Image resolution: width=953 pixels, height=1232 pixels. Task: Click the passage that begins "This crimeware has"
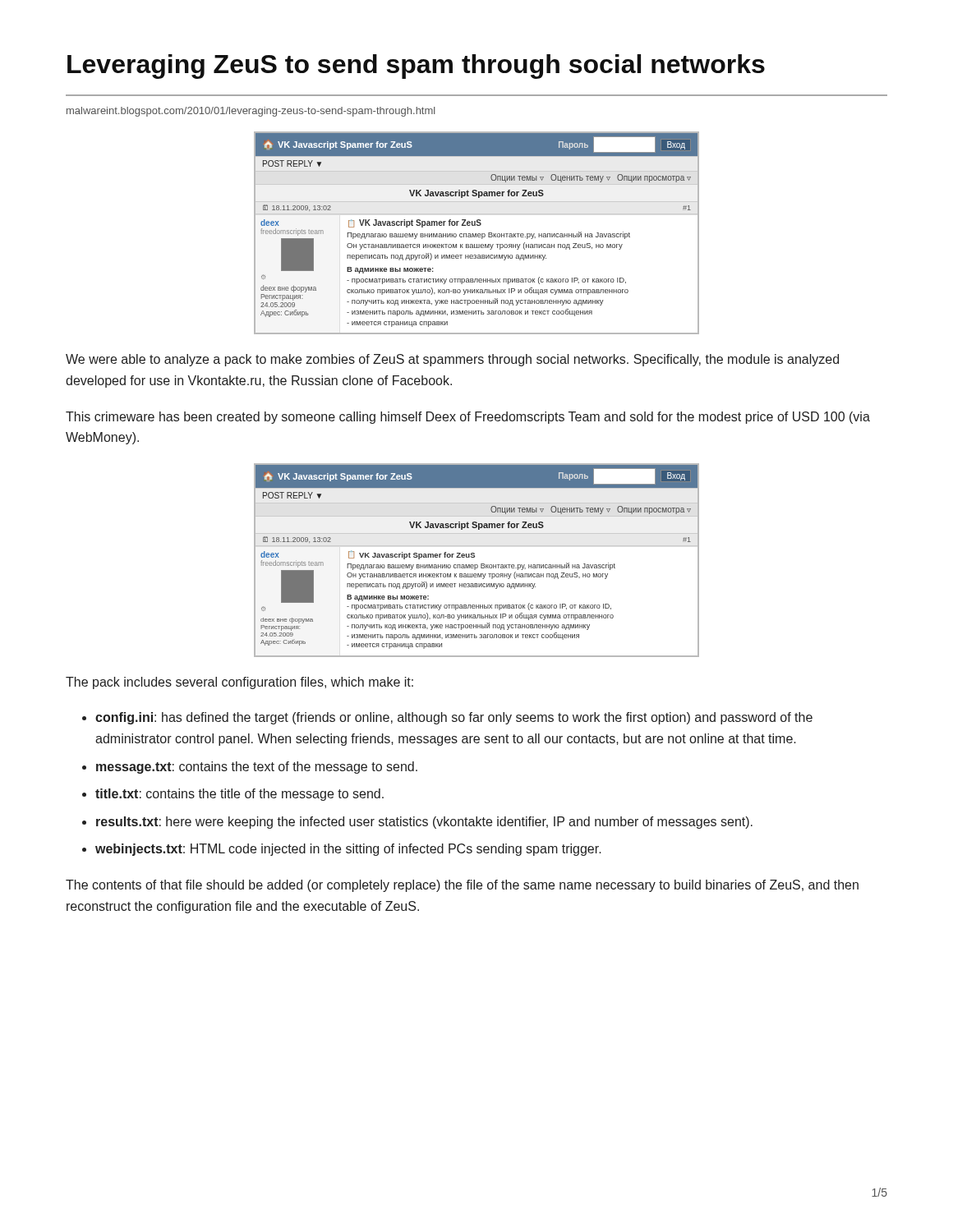click(468, 427)
